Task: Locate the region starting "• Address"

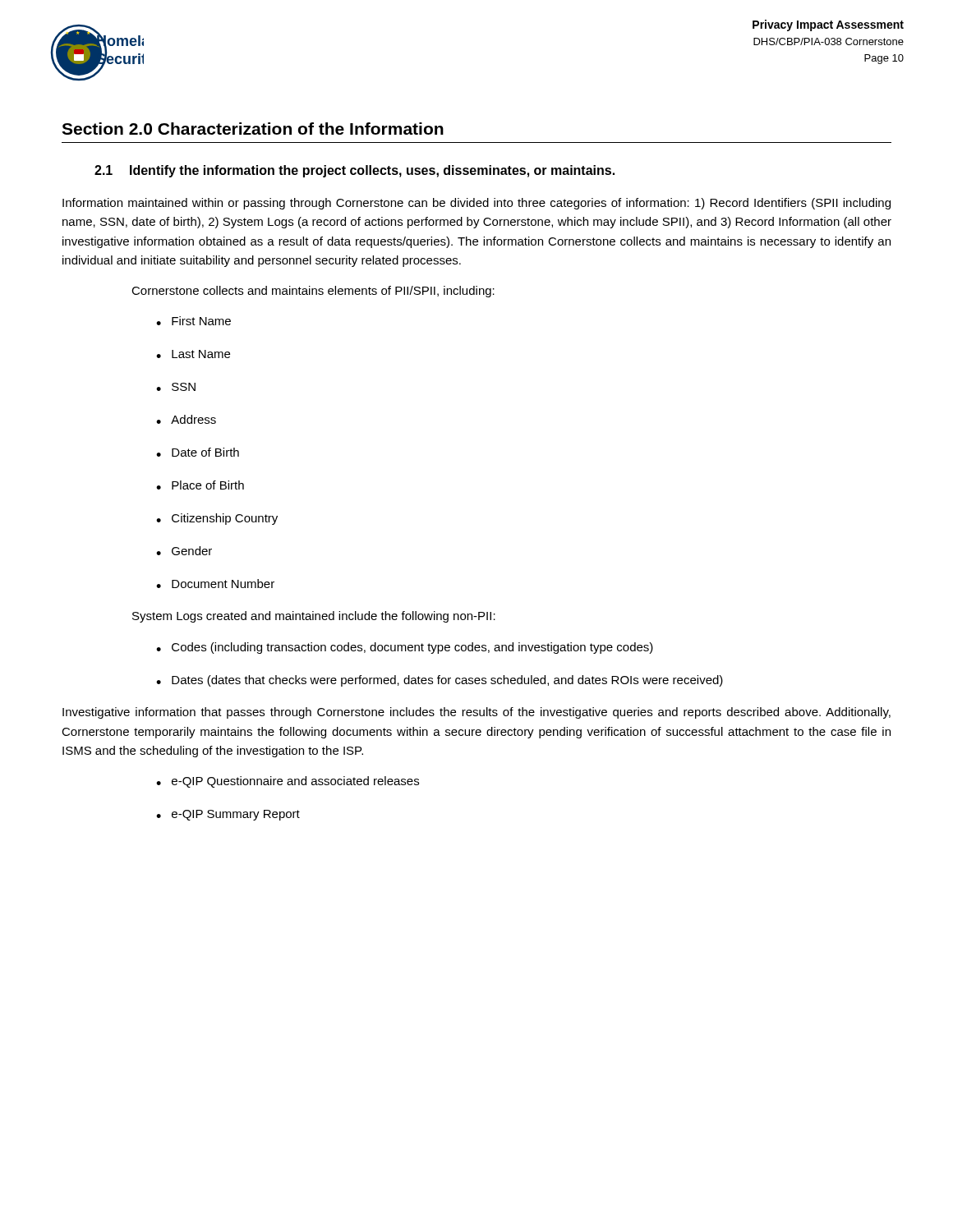Action: [x=186, y=419]
